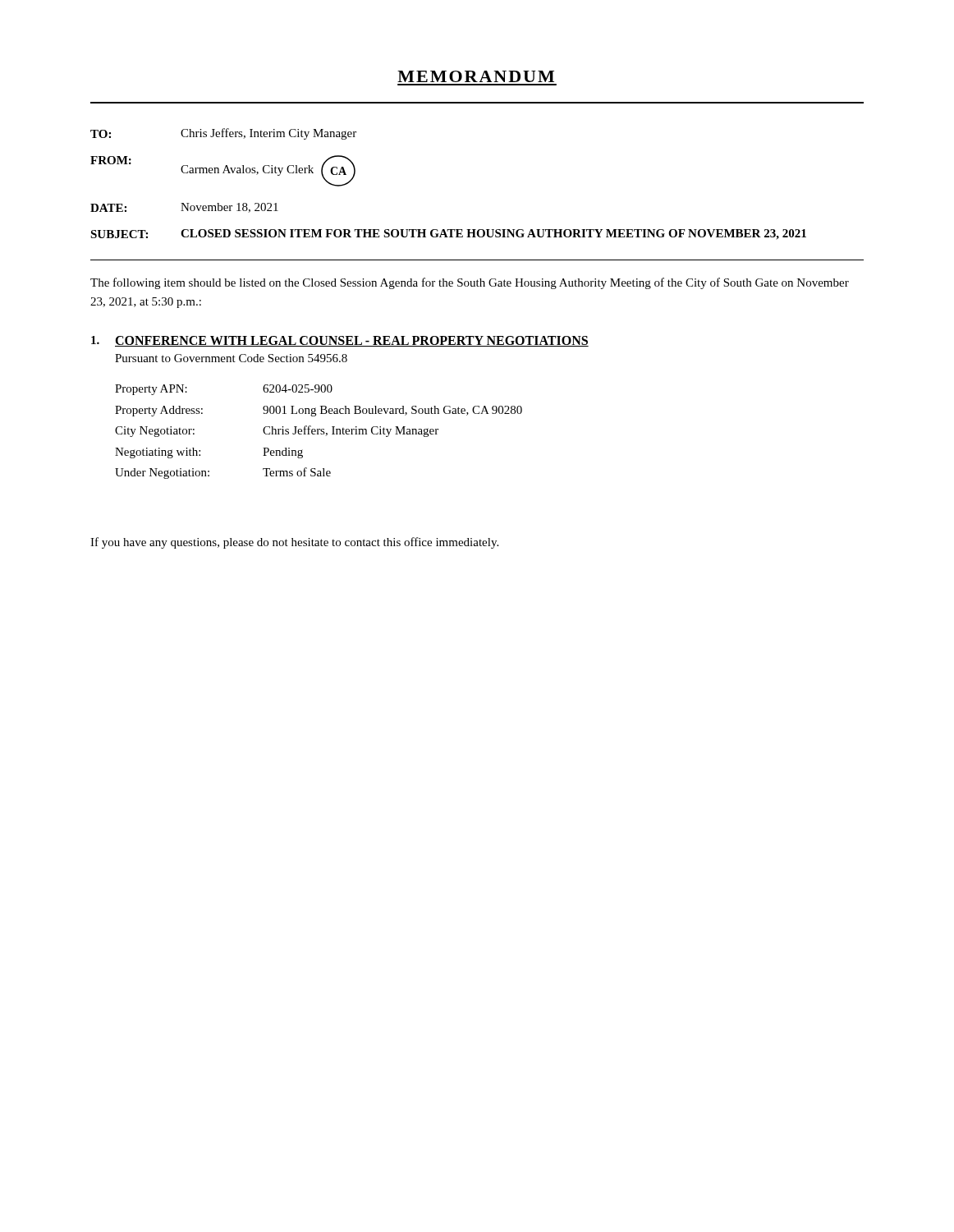Locate the element starting "FROM: Carmen Avalos,"
Image resolution: width=954 pixels, height=1232 pixels.
(x=223, y=171)
